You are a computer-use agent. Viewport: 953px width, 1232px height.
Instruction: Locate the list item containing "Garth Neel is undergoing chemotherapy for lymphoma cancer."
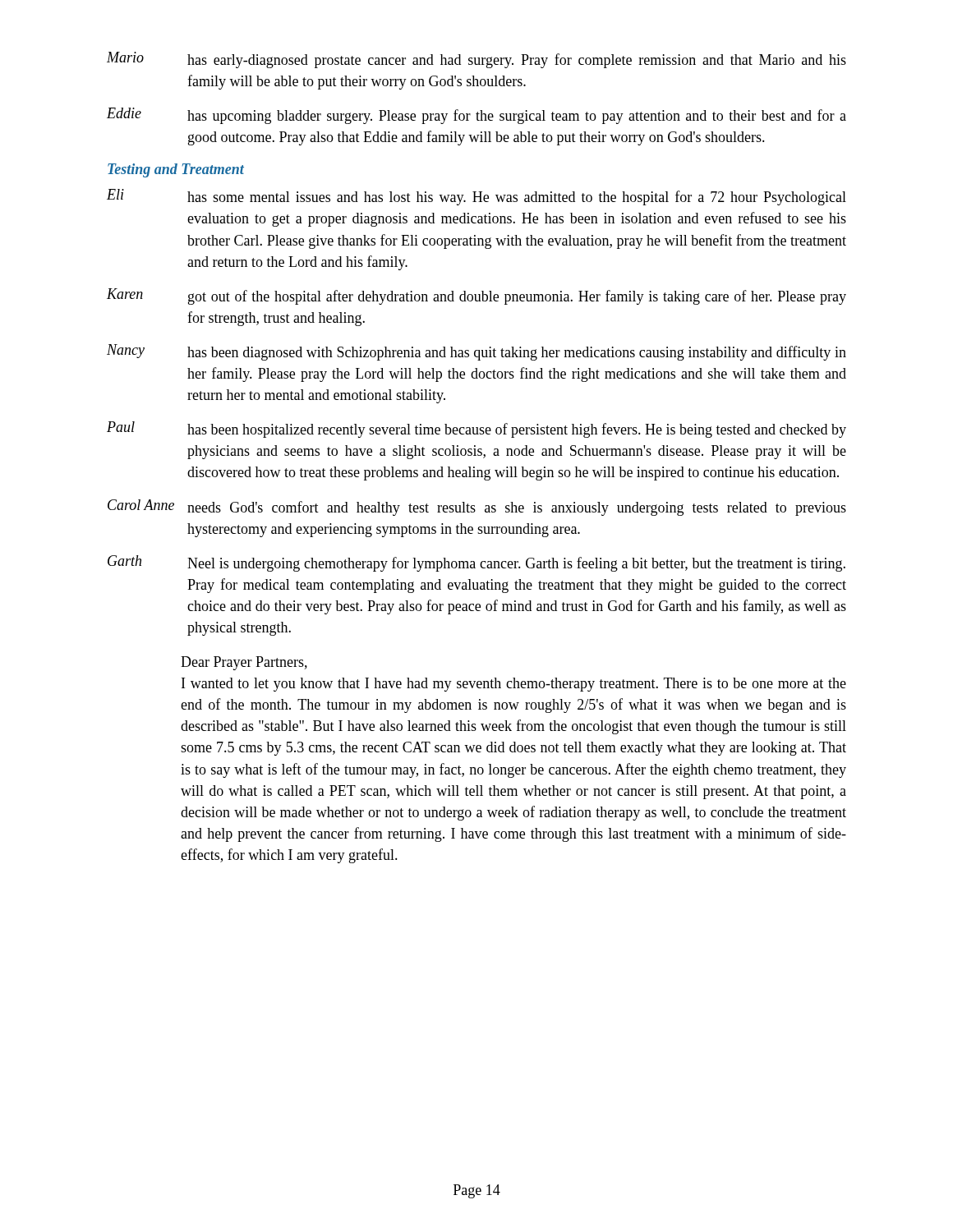click(x=476, y=595)
